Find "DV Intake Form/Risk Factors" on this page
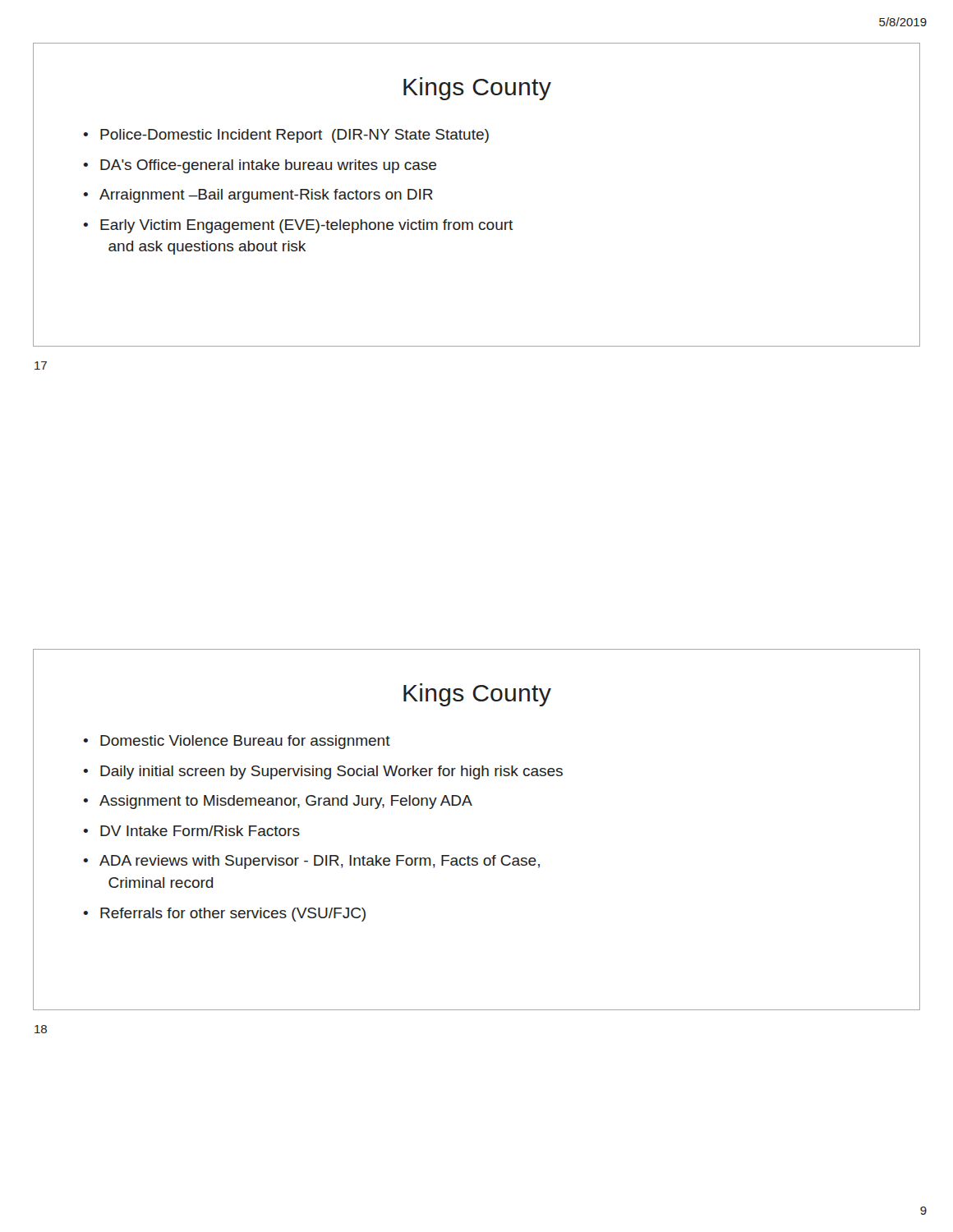 200,831
